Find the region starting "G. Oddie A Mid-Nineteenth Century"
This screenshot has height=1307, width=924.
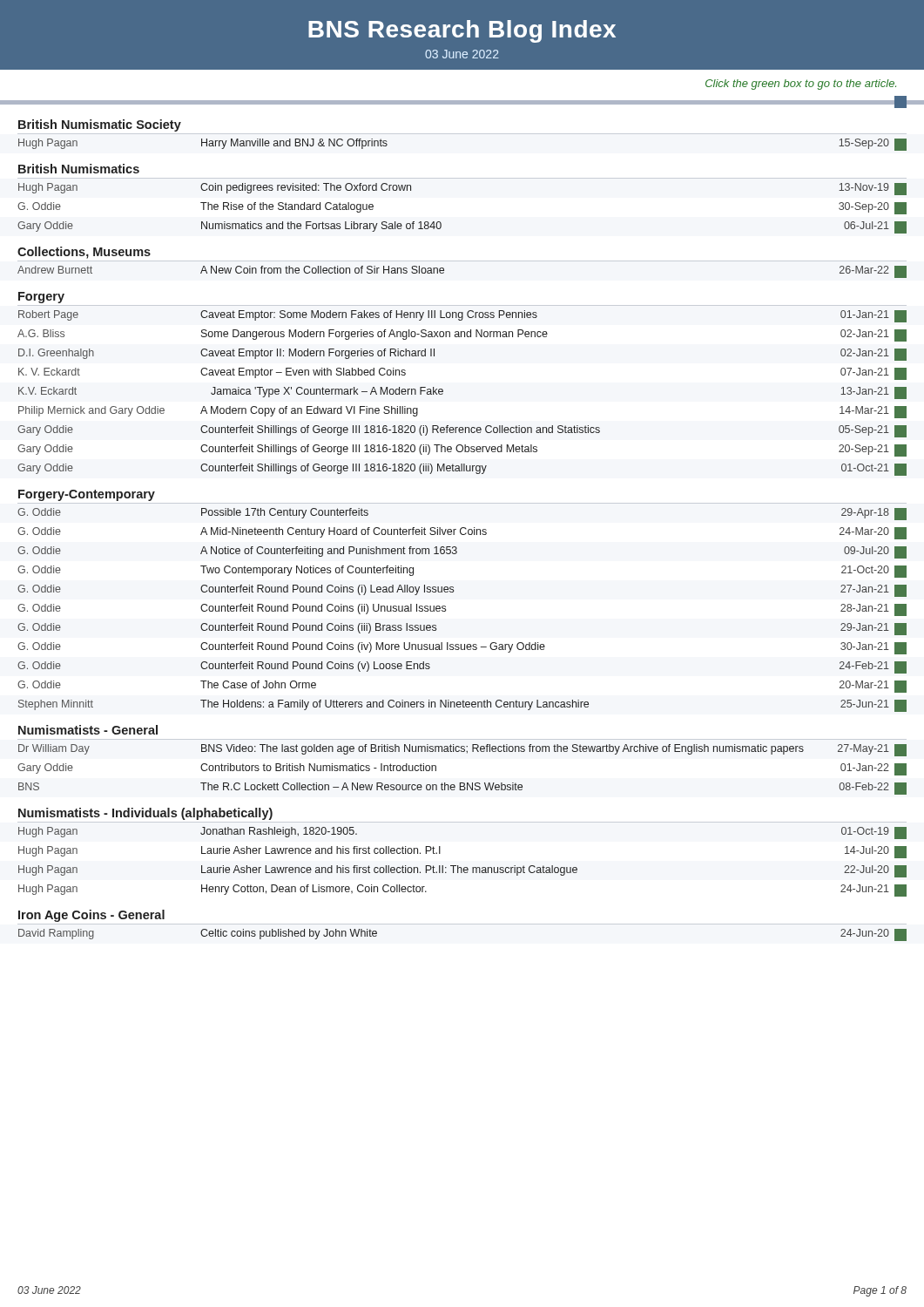(x=462, y=532)
